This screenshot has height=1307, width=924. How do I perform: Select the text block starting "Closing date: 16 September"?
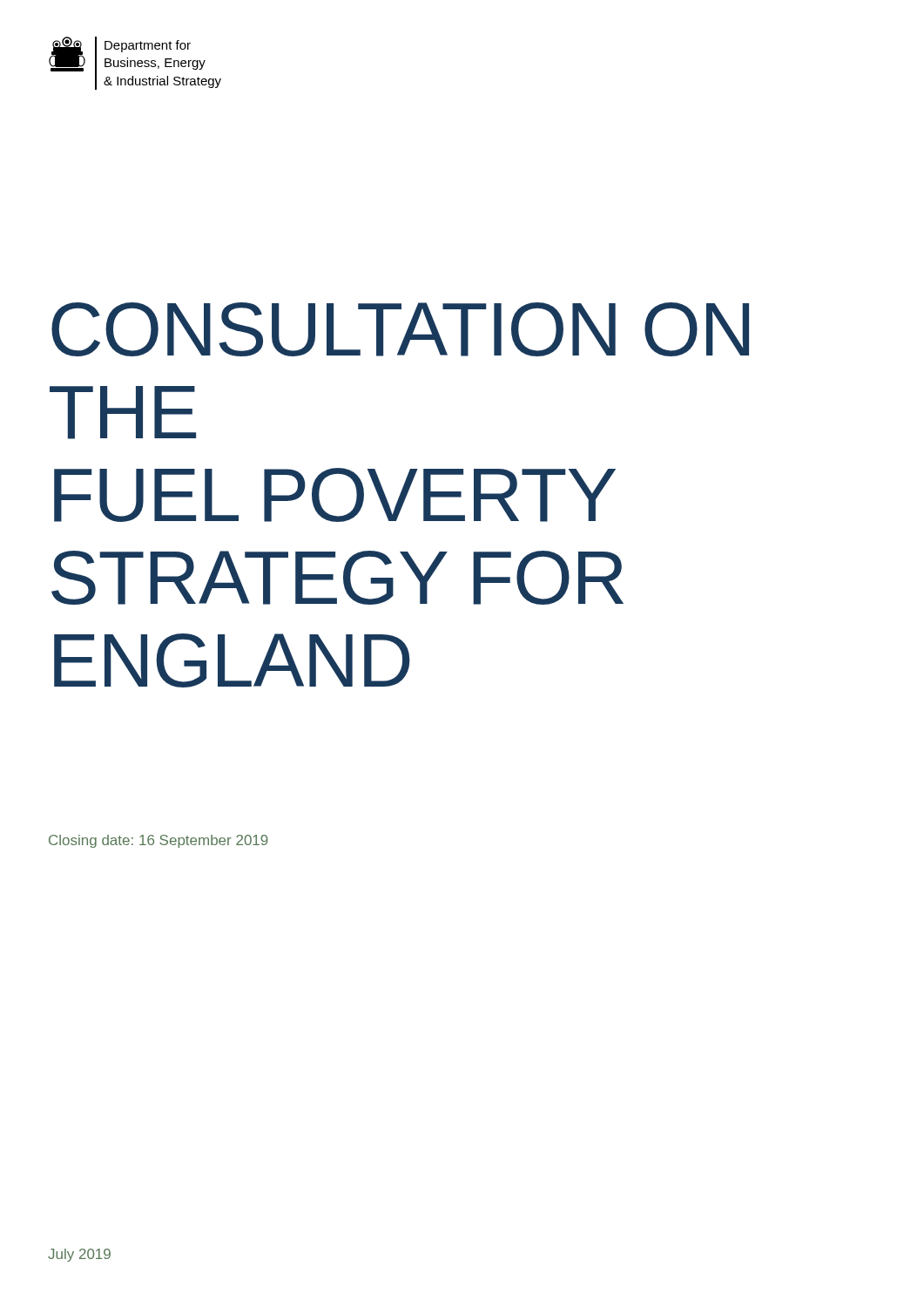tap(158, 840)
